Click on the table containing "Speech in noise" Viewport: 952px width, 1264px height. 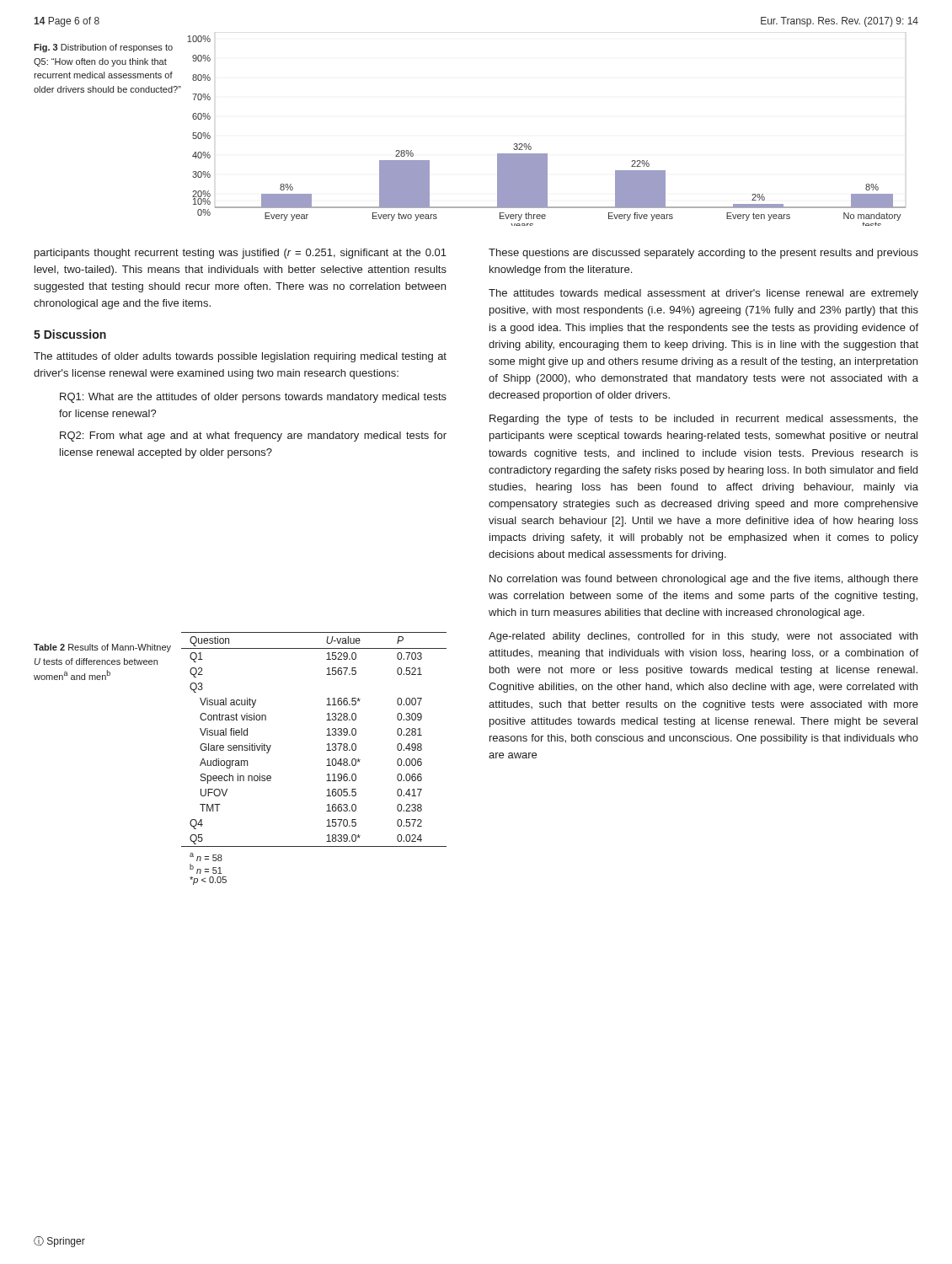[314, 759]
